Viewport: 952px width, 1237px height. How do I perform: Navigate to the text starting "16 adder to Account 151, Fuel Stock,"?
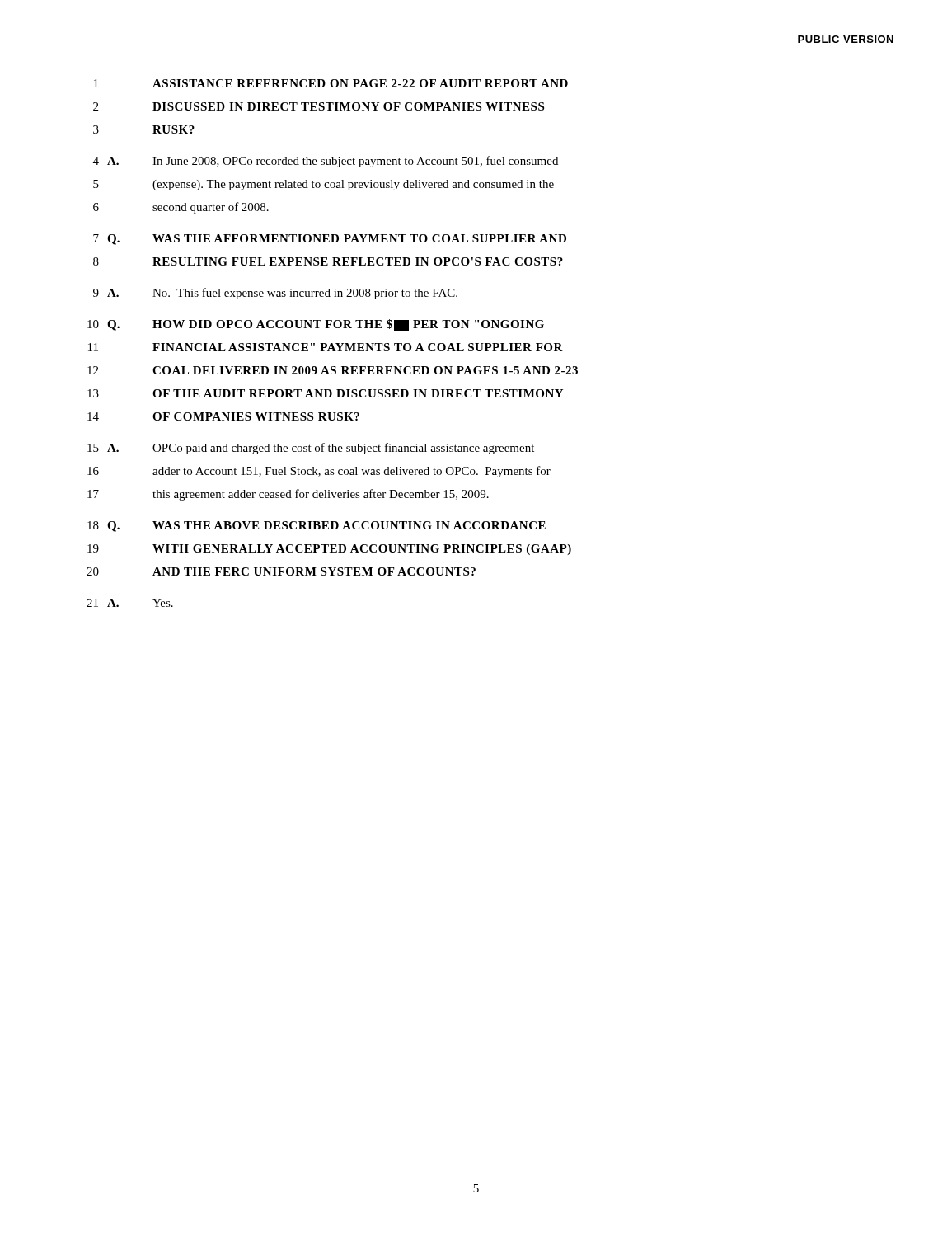pos(476,473)
